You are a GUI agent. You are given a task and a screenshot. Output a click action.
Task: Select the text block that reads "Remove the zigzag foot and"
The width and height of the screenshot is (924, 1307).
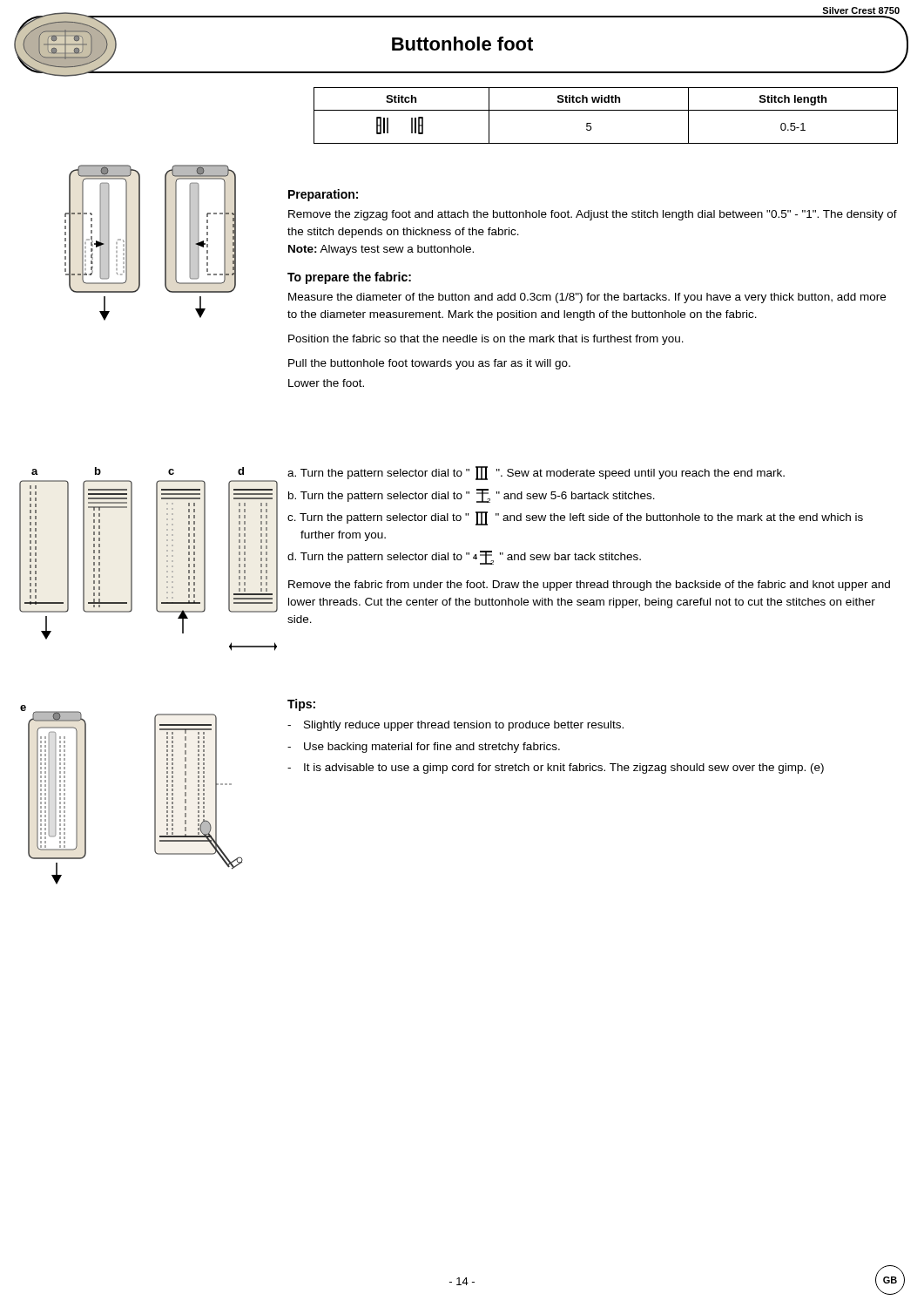tap(592, 231)
